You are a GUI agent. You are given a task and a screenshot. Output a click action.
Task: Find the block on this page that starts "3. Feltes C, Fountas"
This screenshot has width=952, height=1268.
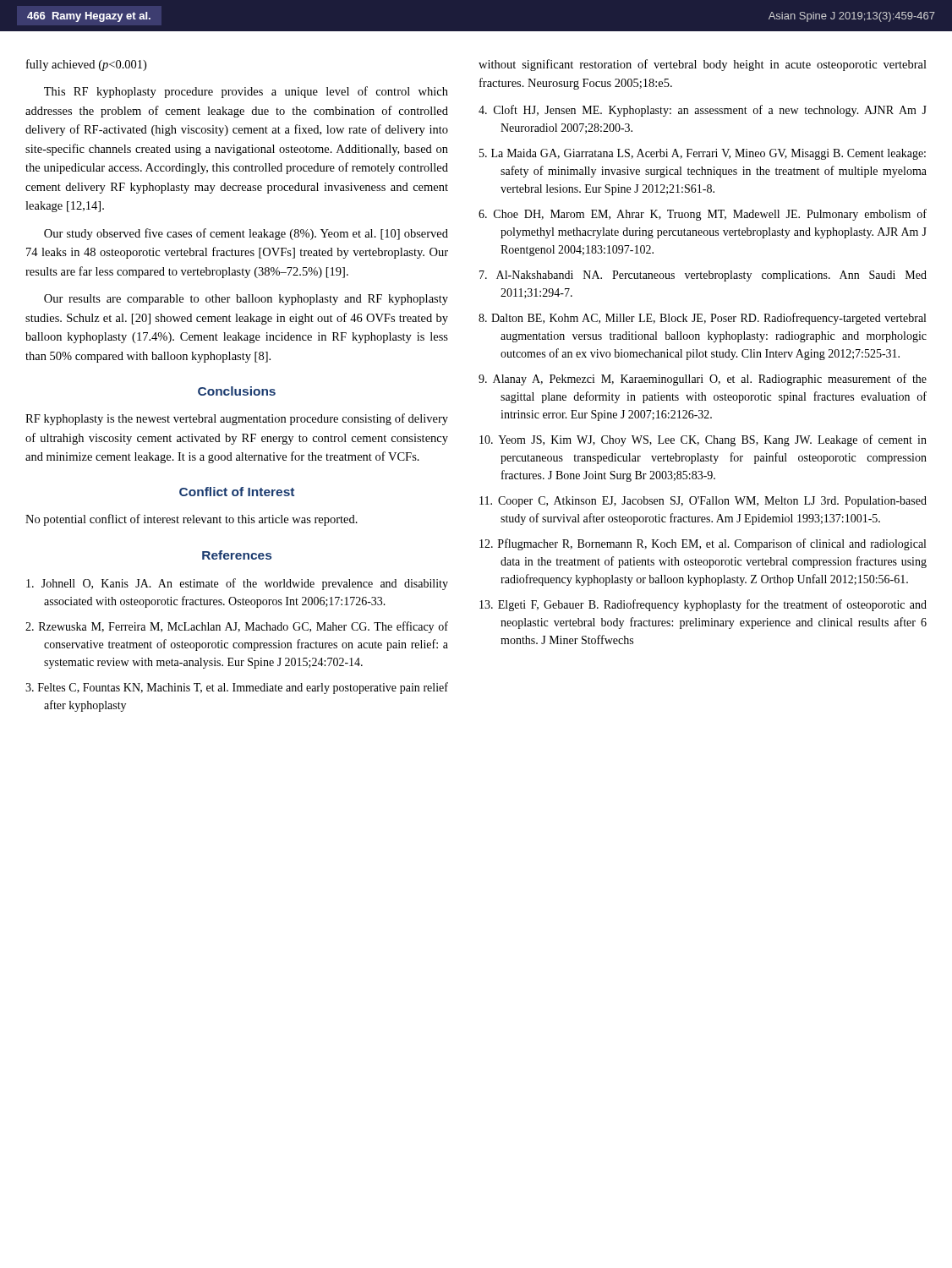coord(237,697)
